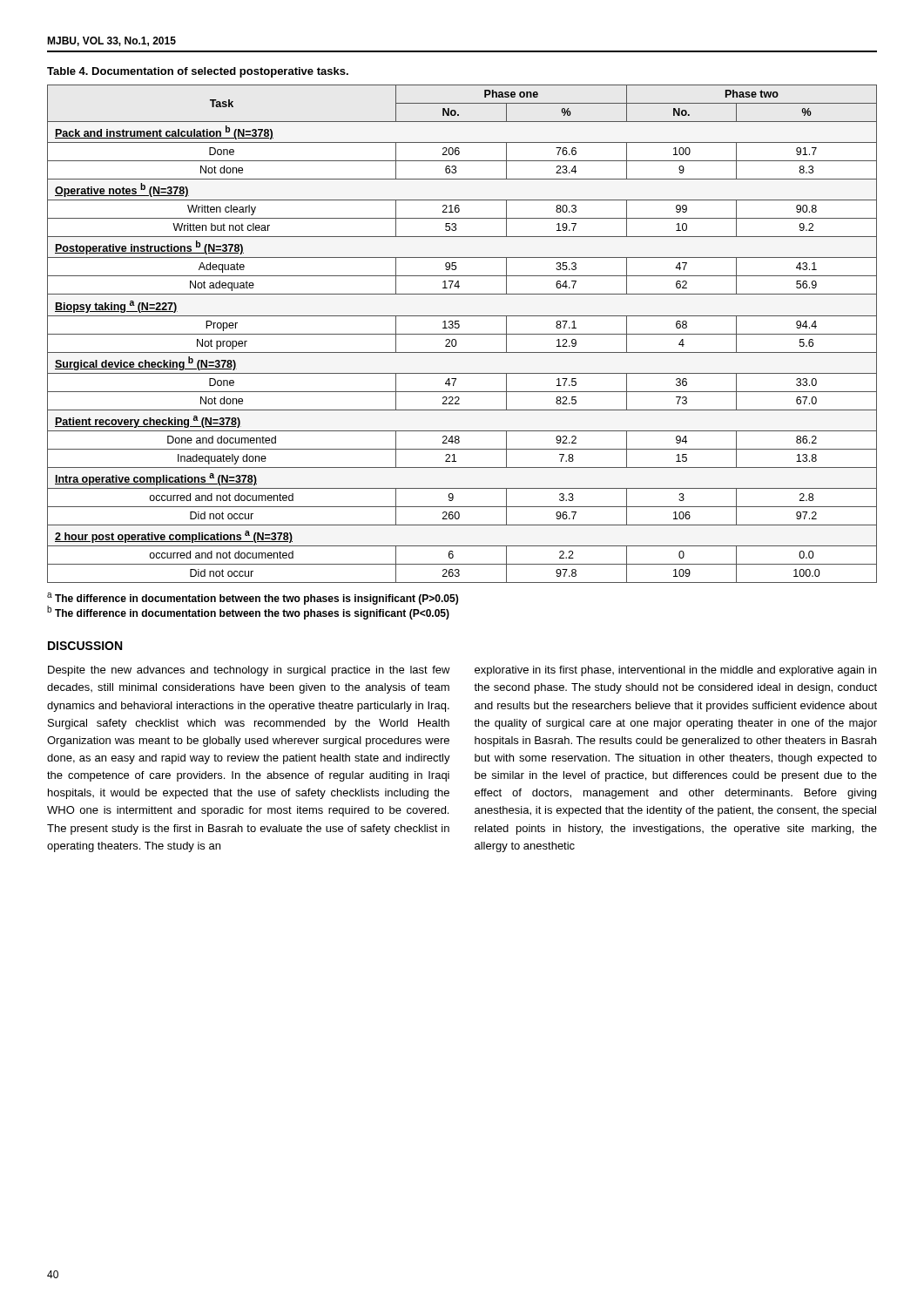This screenshot has height=1307, width=924.
Task: Click on the table containing "Not done"
Action: (x=462, y=334)
